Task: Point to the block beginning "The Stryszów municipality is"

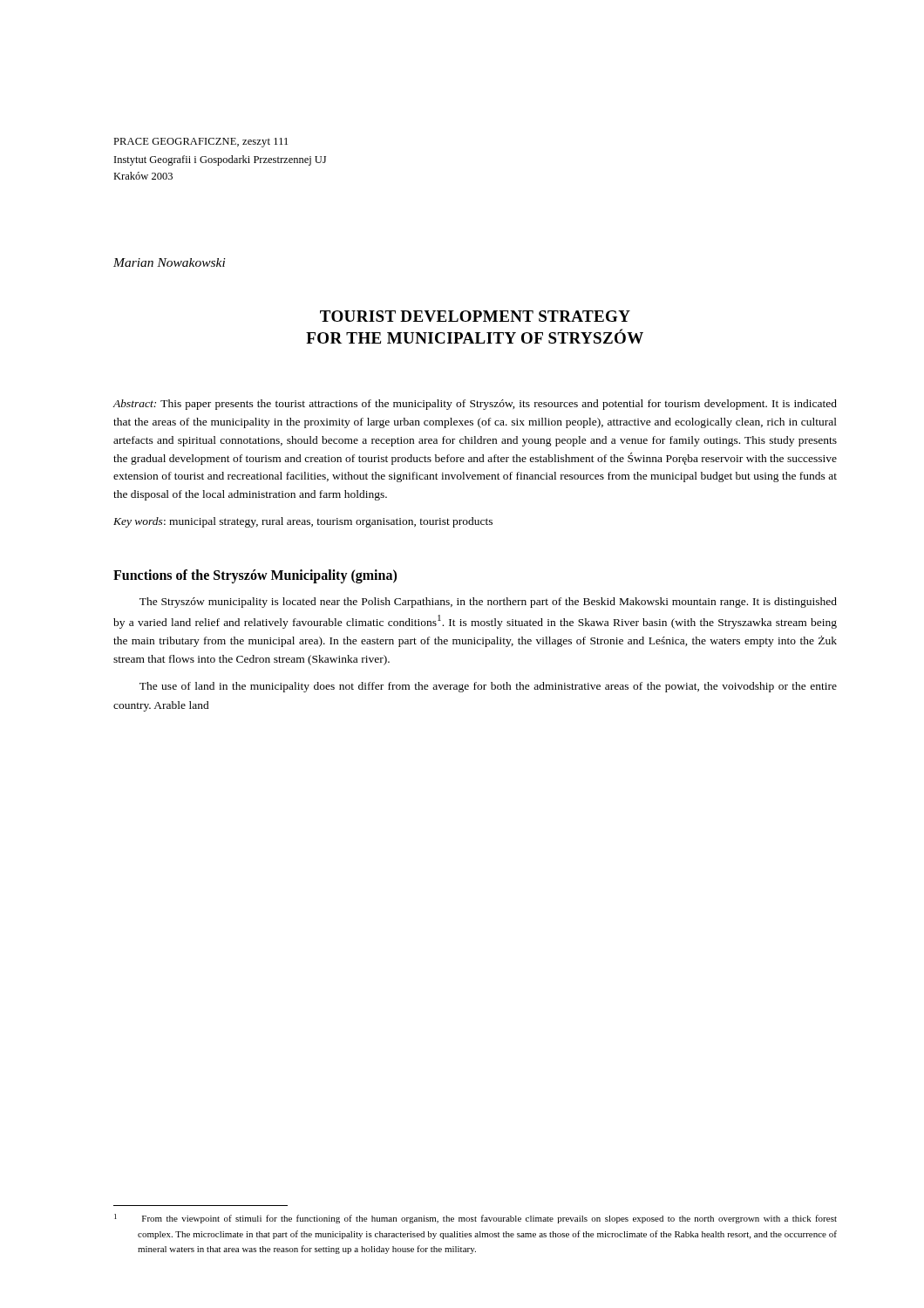Action: pos(475,630)
